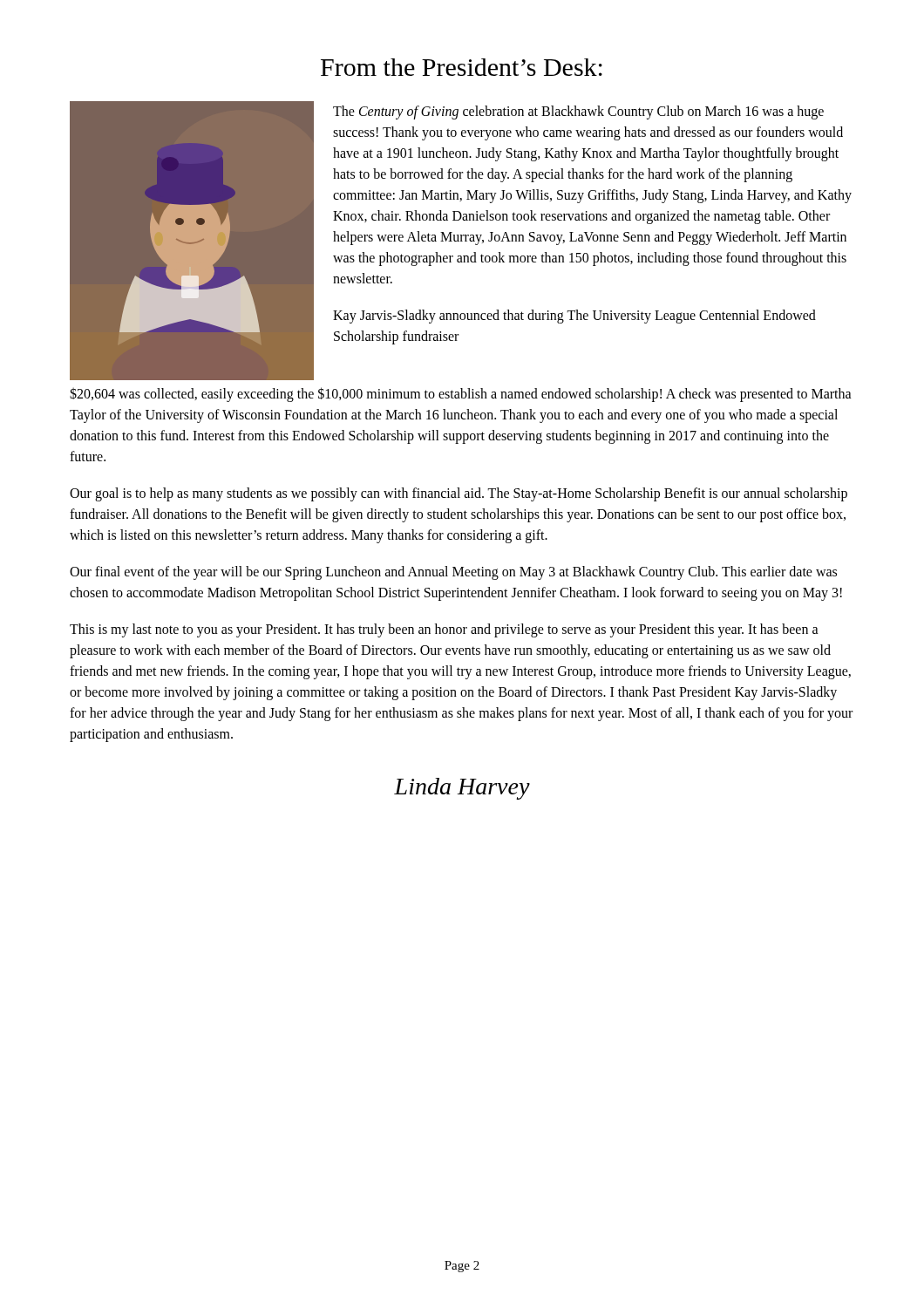Image resolution: width=924 pixels, height=1308 pixels.
Task: Locate the text block that says "Our goal is to"
Action: coord(459,514)
